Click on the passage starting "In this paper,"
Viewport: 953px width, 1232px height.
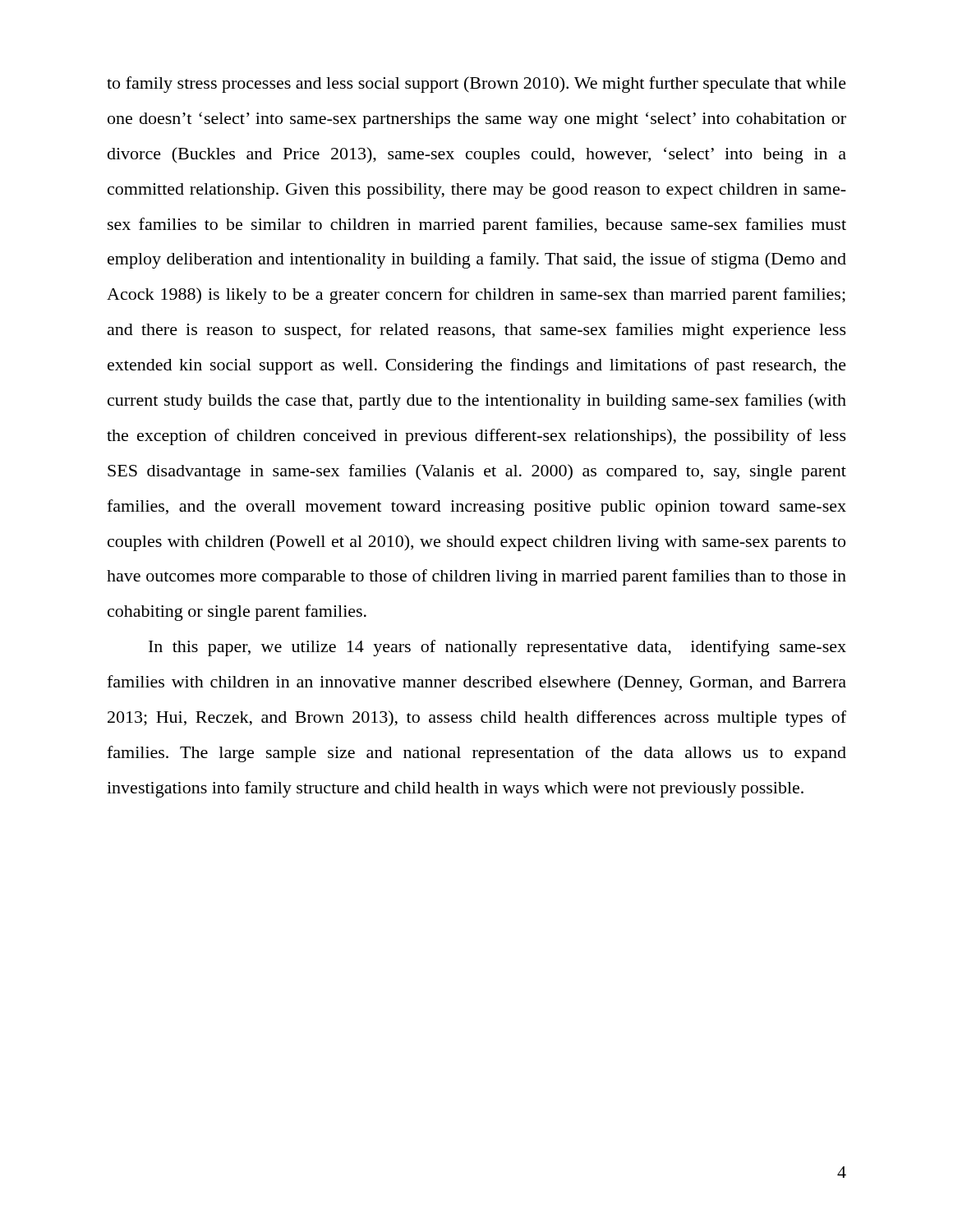tap(476, 717)
